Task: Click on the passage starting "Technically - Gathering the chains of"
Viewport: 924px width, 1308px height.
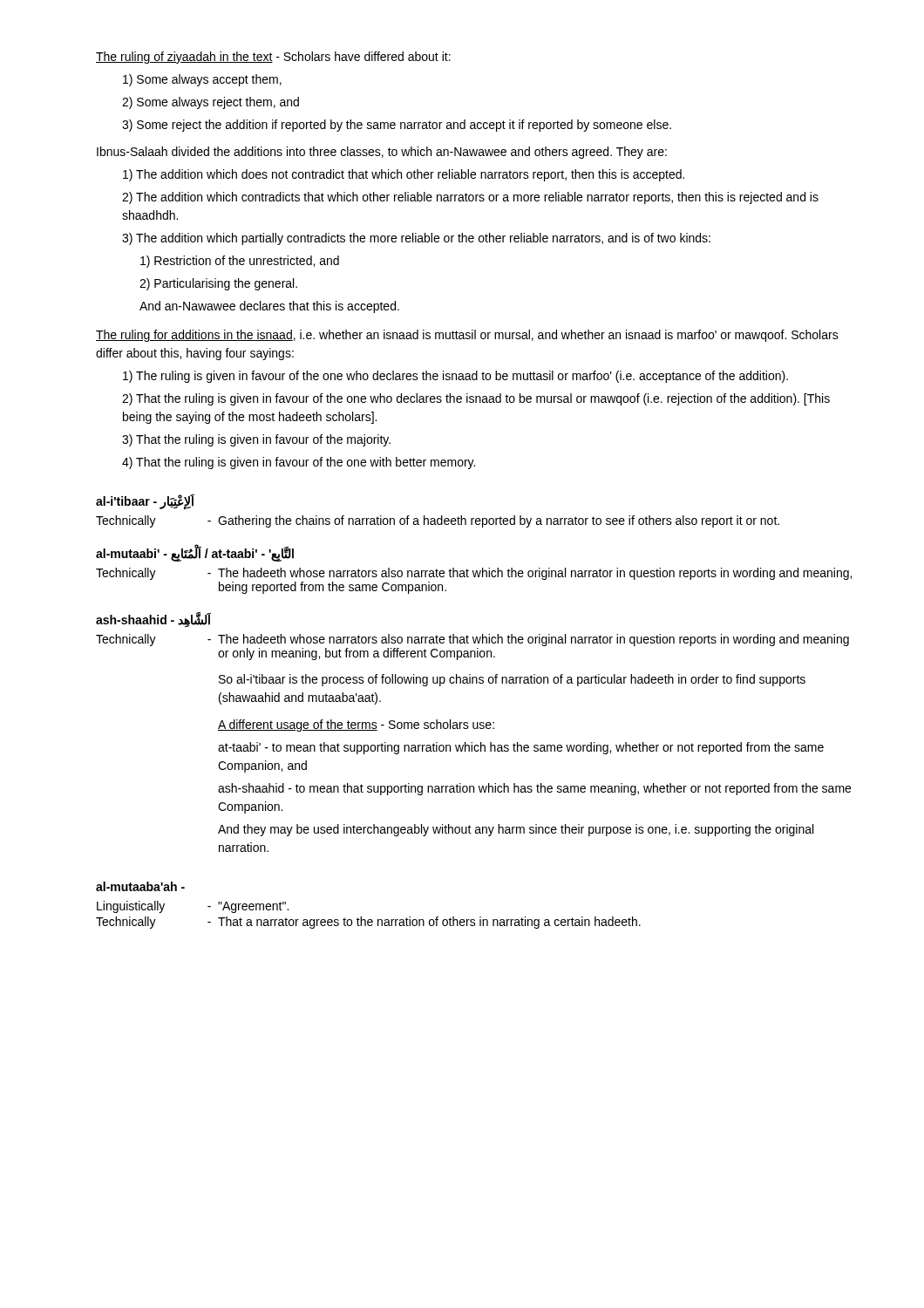Action: [475, 521]
